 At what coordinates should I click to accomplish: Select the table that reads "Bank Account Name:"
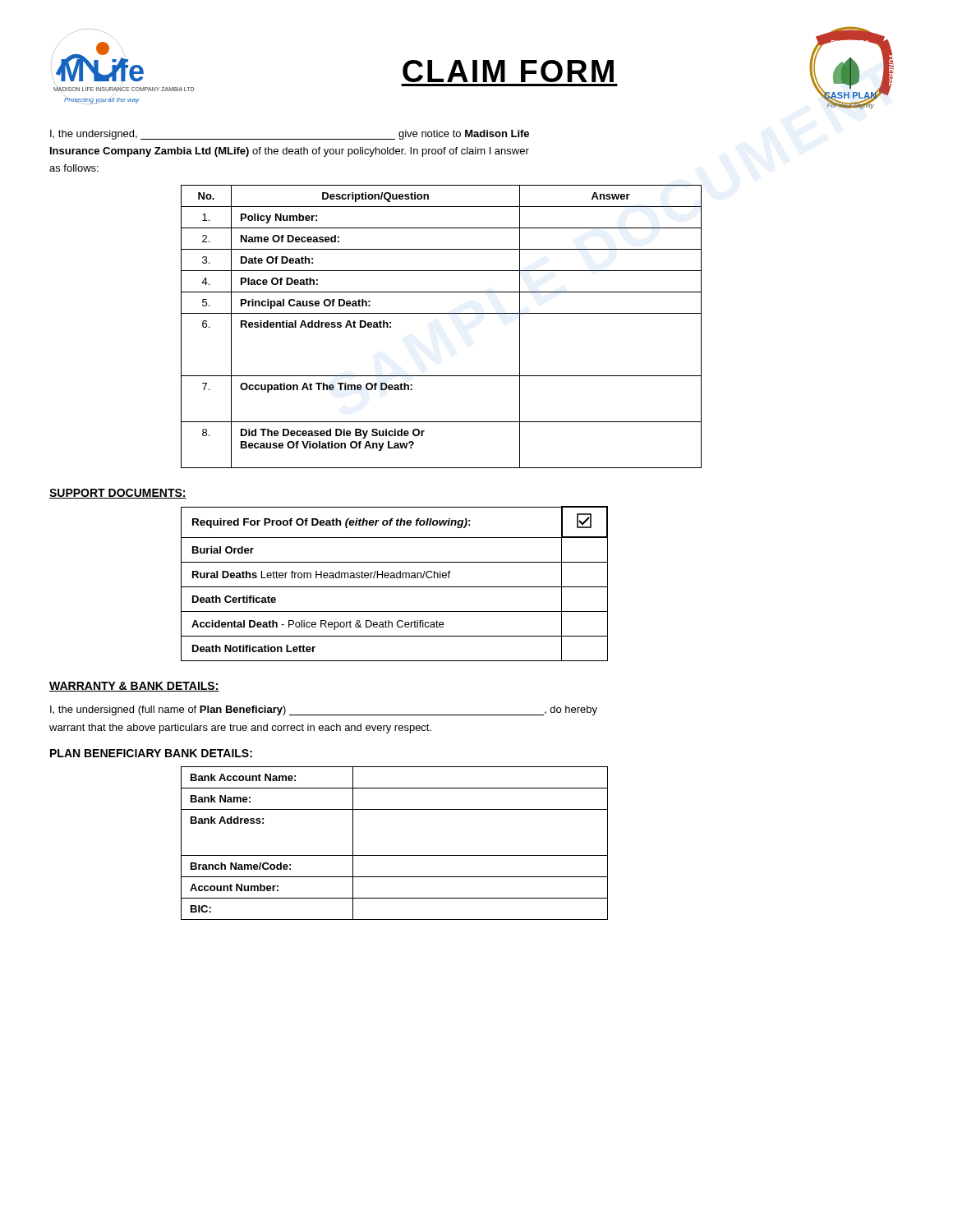(x=476, y=843)
